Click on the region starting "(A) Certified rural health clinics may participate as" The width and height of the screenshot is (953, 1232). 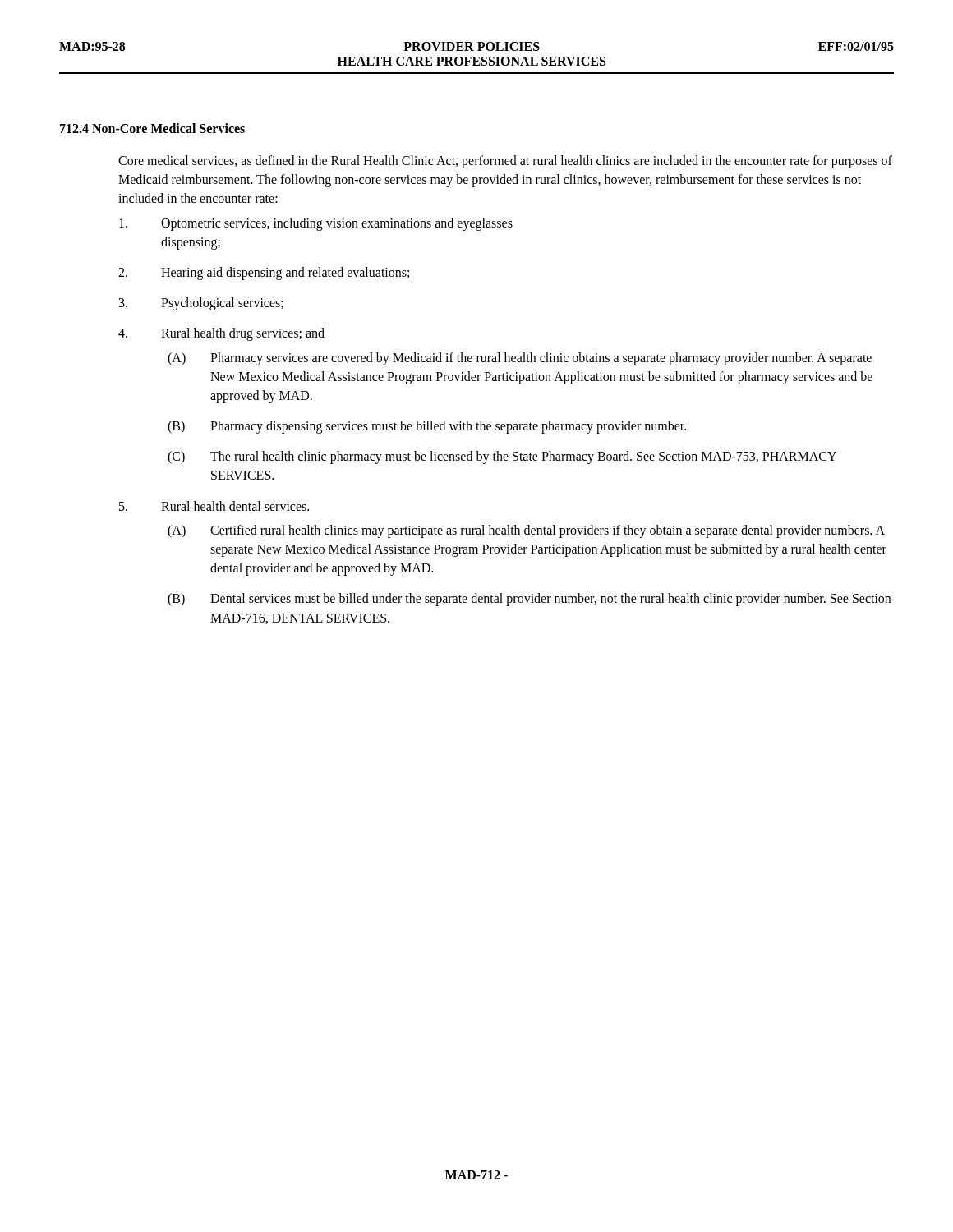point(531,549)
